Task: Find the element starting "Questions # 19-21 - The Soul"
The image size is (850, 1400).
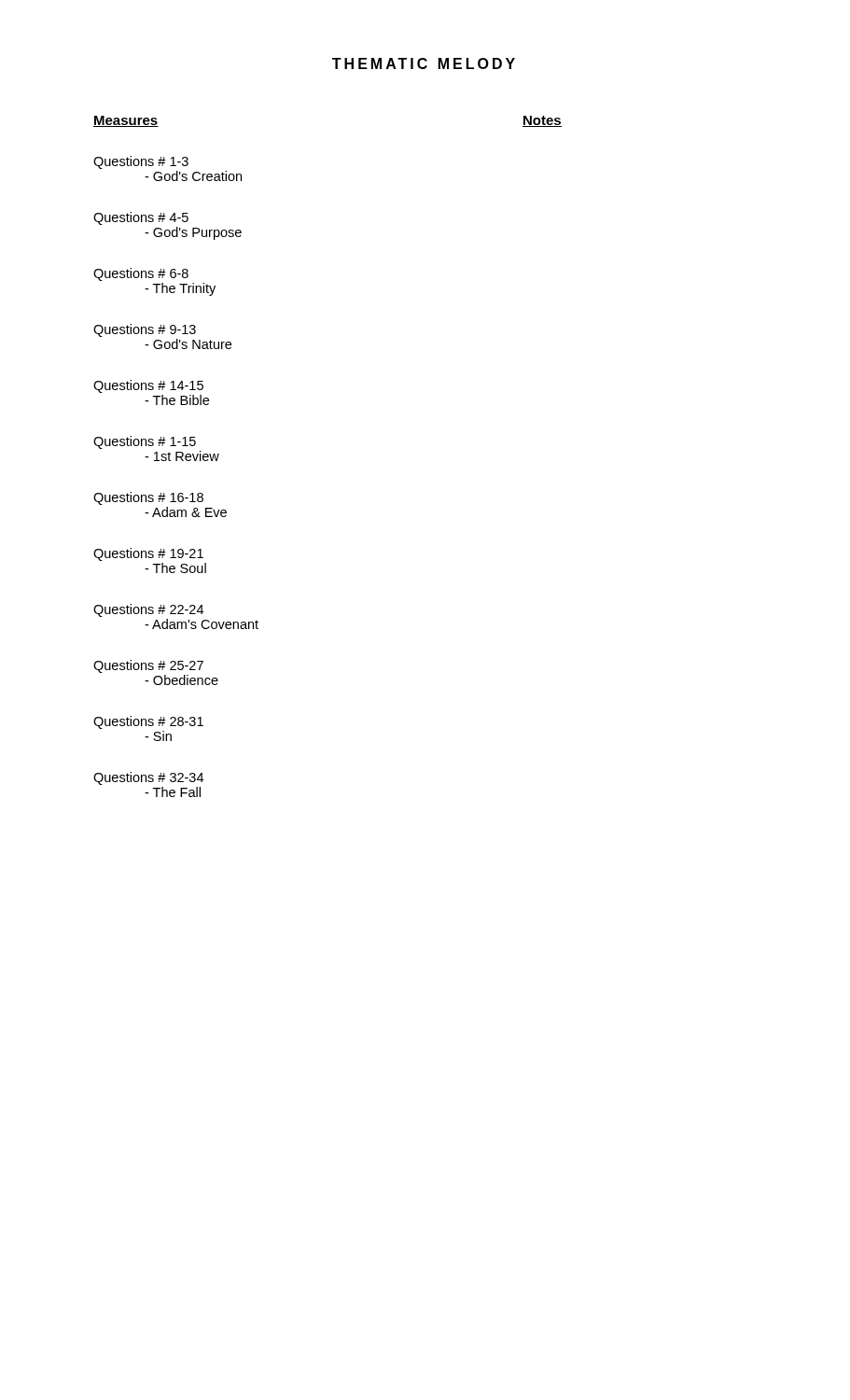Action: click(176, 561)
